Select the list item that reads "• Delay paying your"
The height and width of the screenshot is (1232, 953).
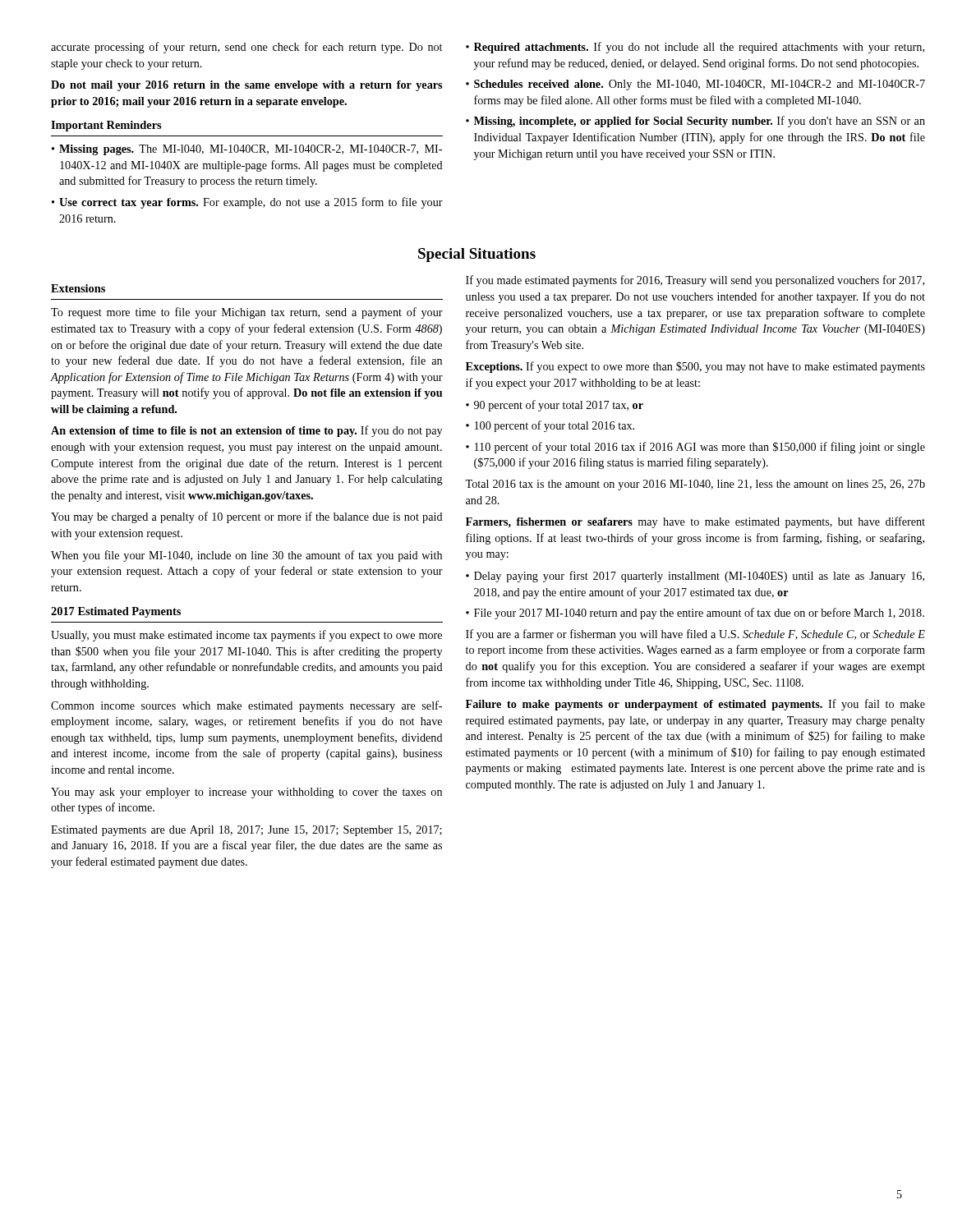point(695,584)
